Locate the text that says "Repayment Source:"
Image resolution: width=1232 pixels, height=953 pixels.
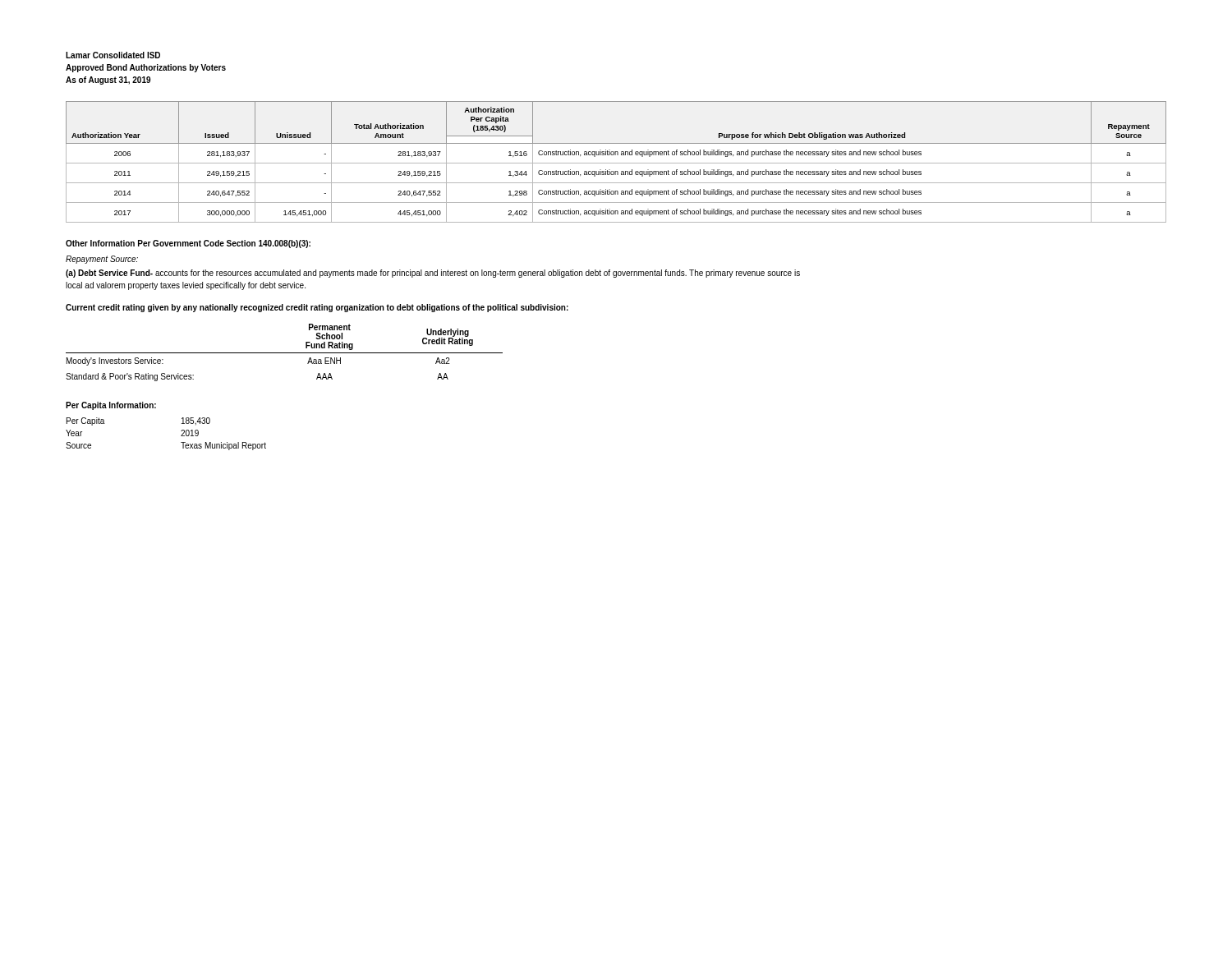(x=102, y=259)
